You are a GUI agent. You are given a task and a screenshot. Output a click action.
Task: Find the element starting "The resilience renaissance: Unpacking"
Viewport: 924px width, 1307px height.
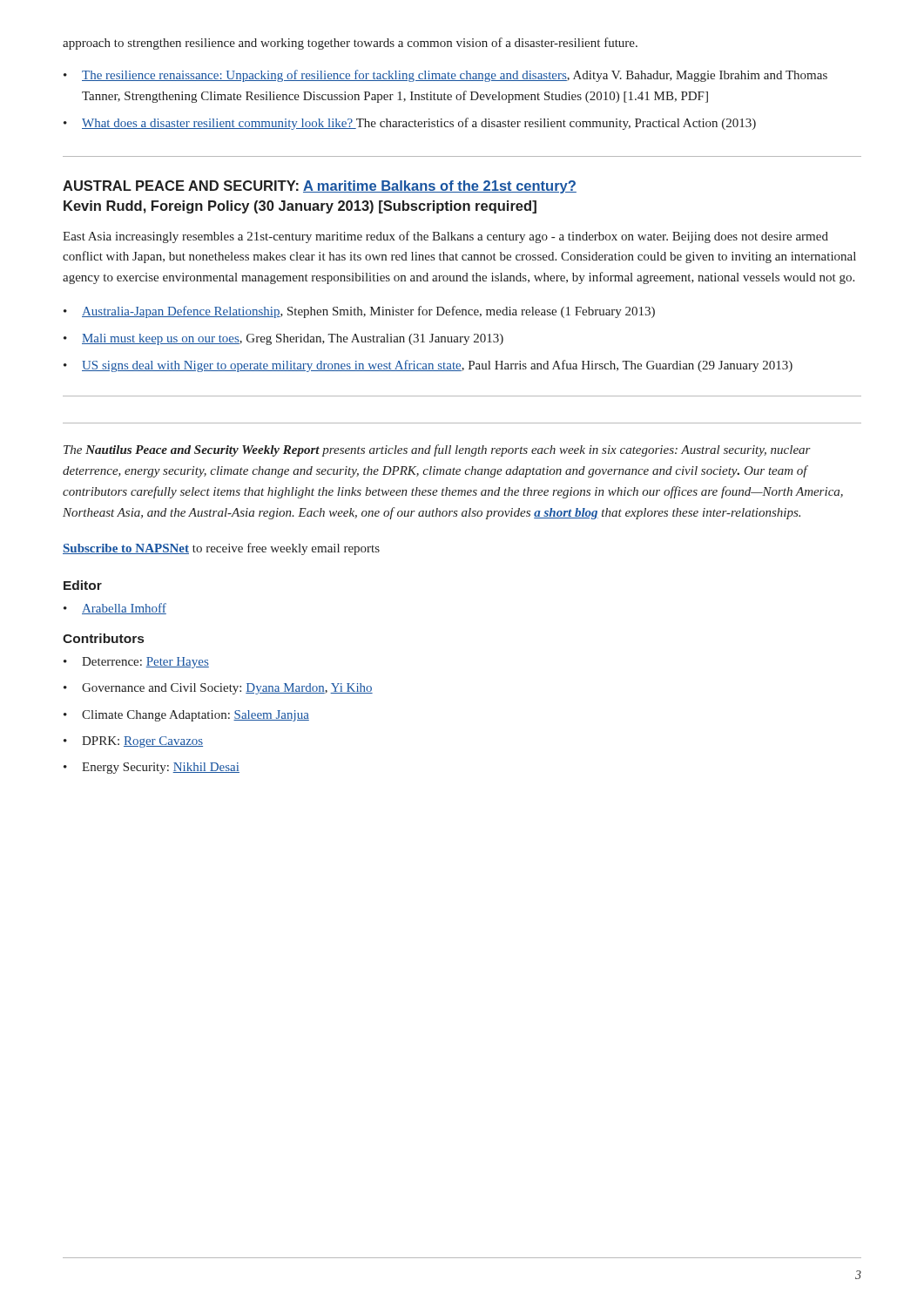point(455,85)
